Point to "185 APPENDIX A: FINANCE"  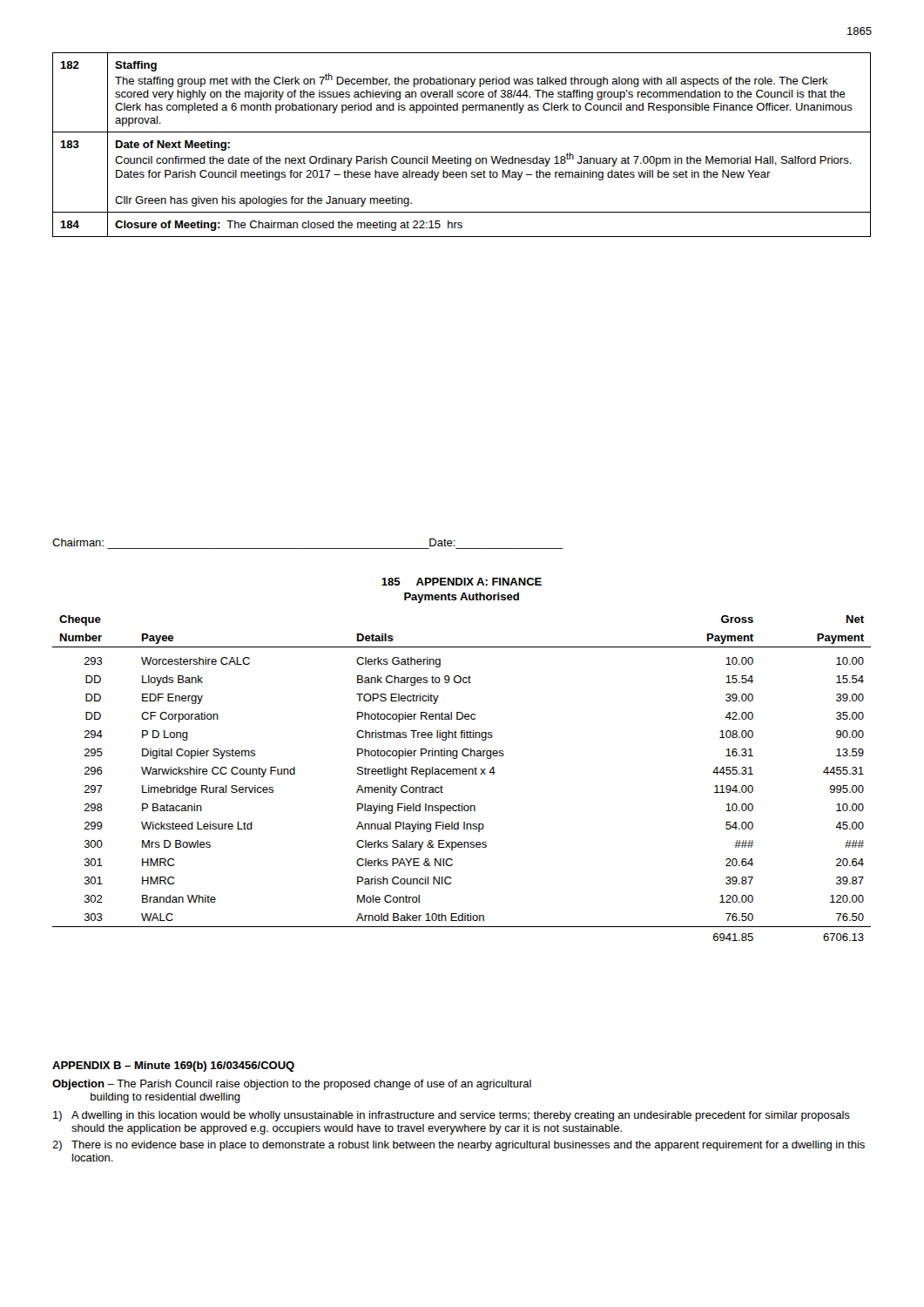click(462, 582)
